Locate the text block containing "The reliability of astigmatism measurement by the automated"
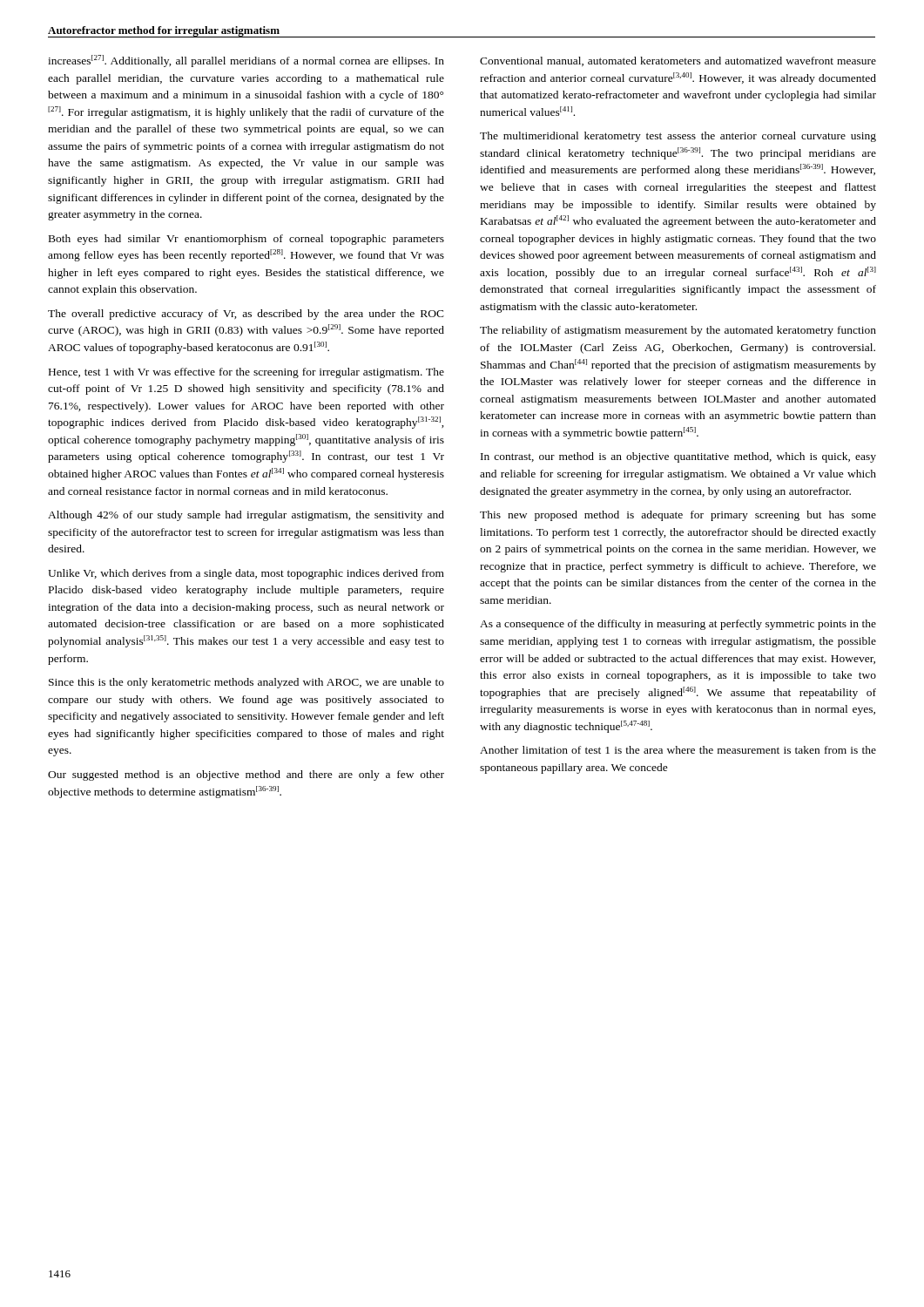924x1307 pixels. pyautogui.click(x=678, y=382)
